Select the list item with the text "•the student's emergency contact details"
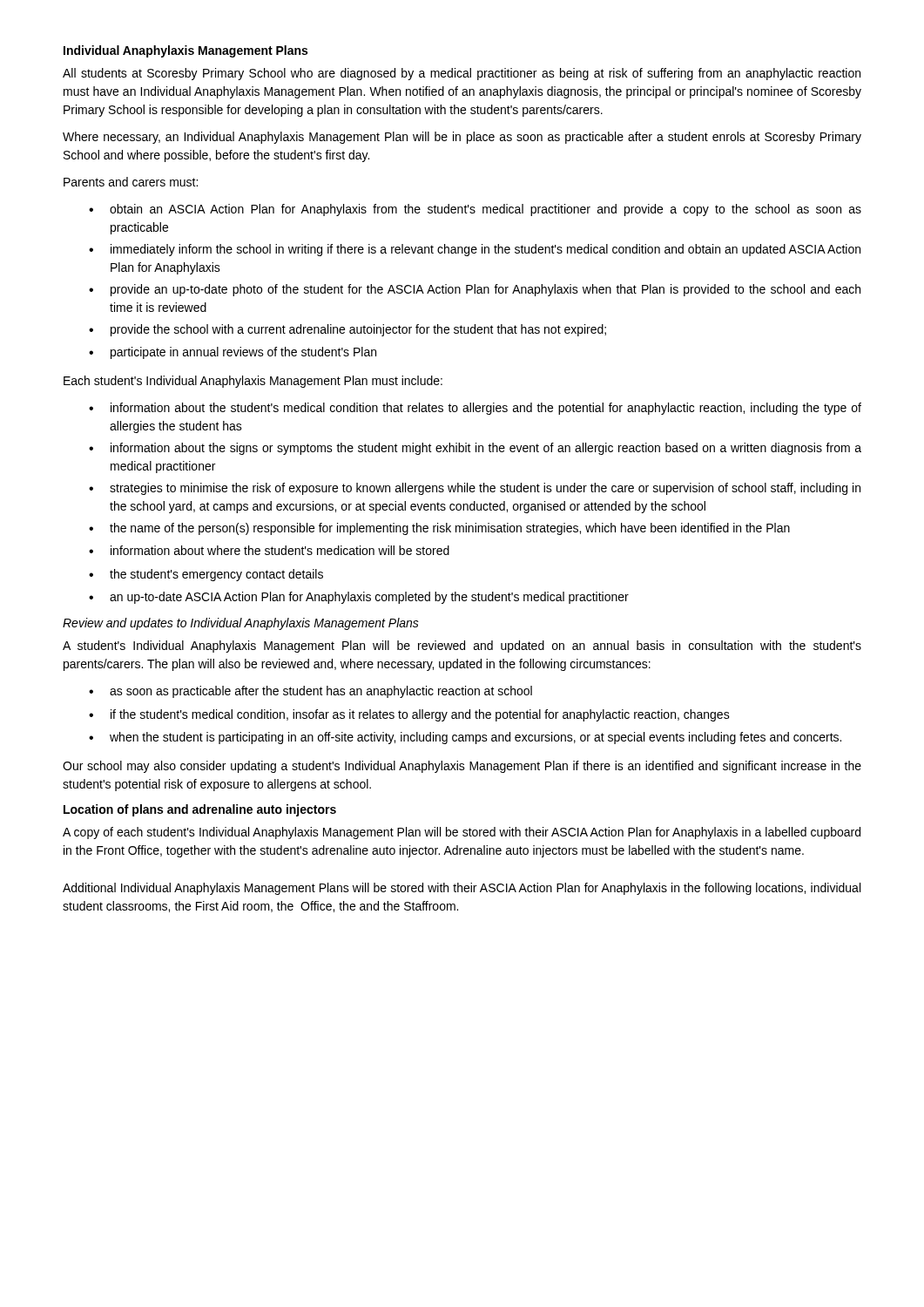This screenshot has width=924, height=1307. [x=206, y=575]
